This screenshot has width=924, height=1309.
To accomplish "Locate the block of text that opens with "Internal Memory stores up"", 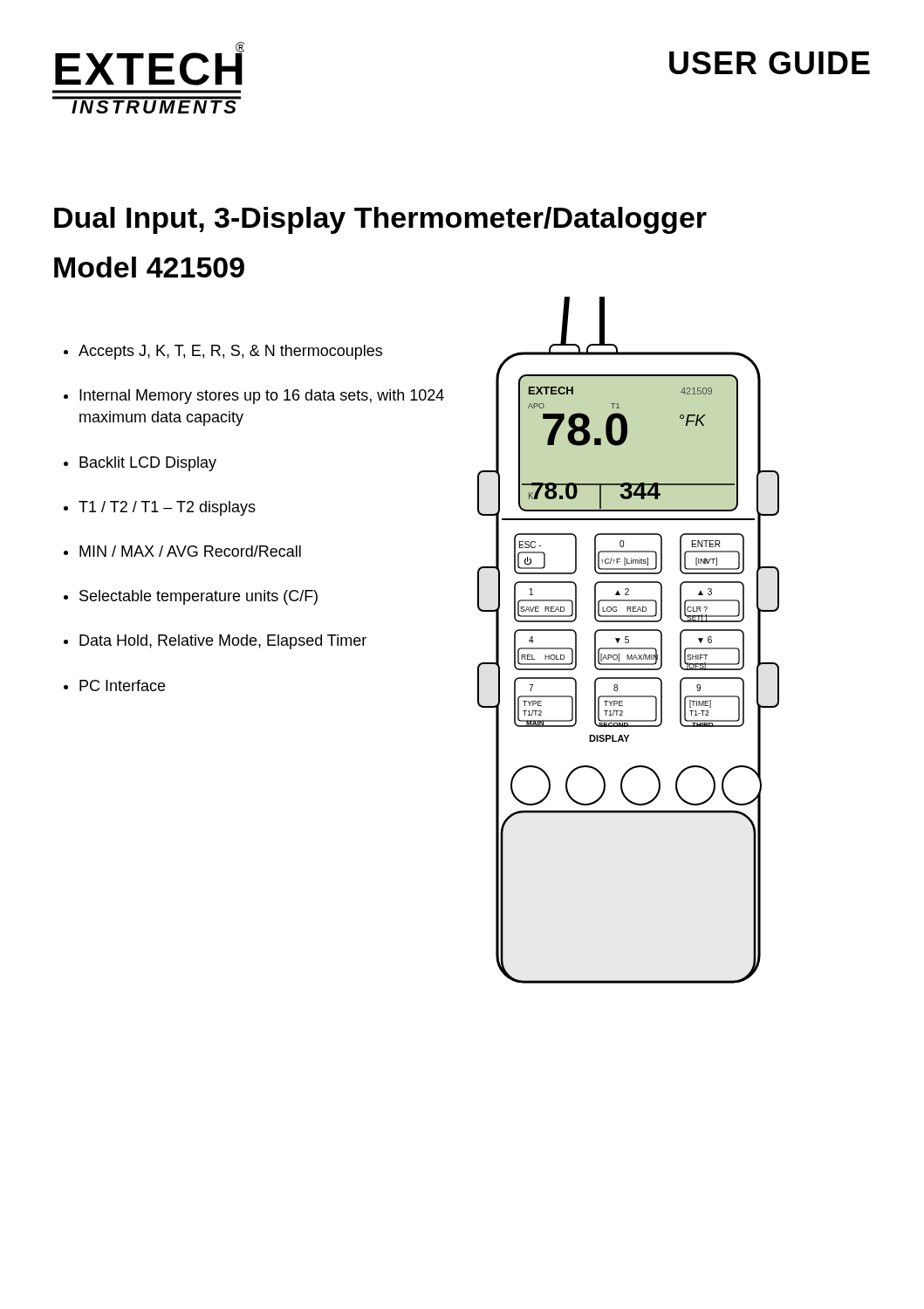I will point(261,407).
